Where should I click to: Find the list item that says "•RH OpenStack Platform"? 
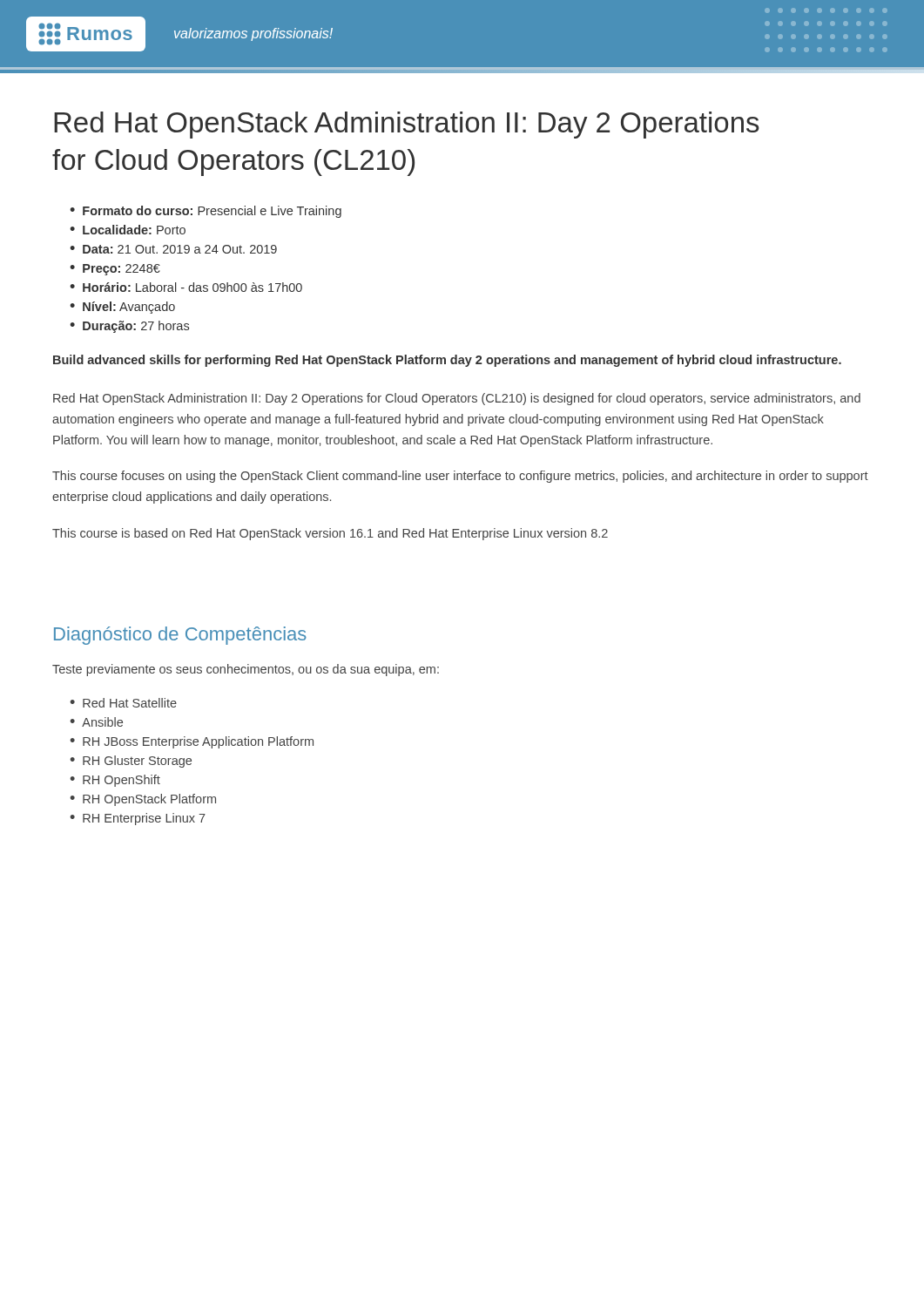click(143, 798)
